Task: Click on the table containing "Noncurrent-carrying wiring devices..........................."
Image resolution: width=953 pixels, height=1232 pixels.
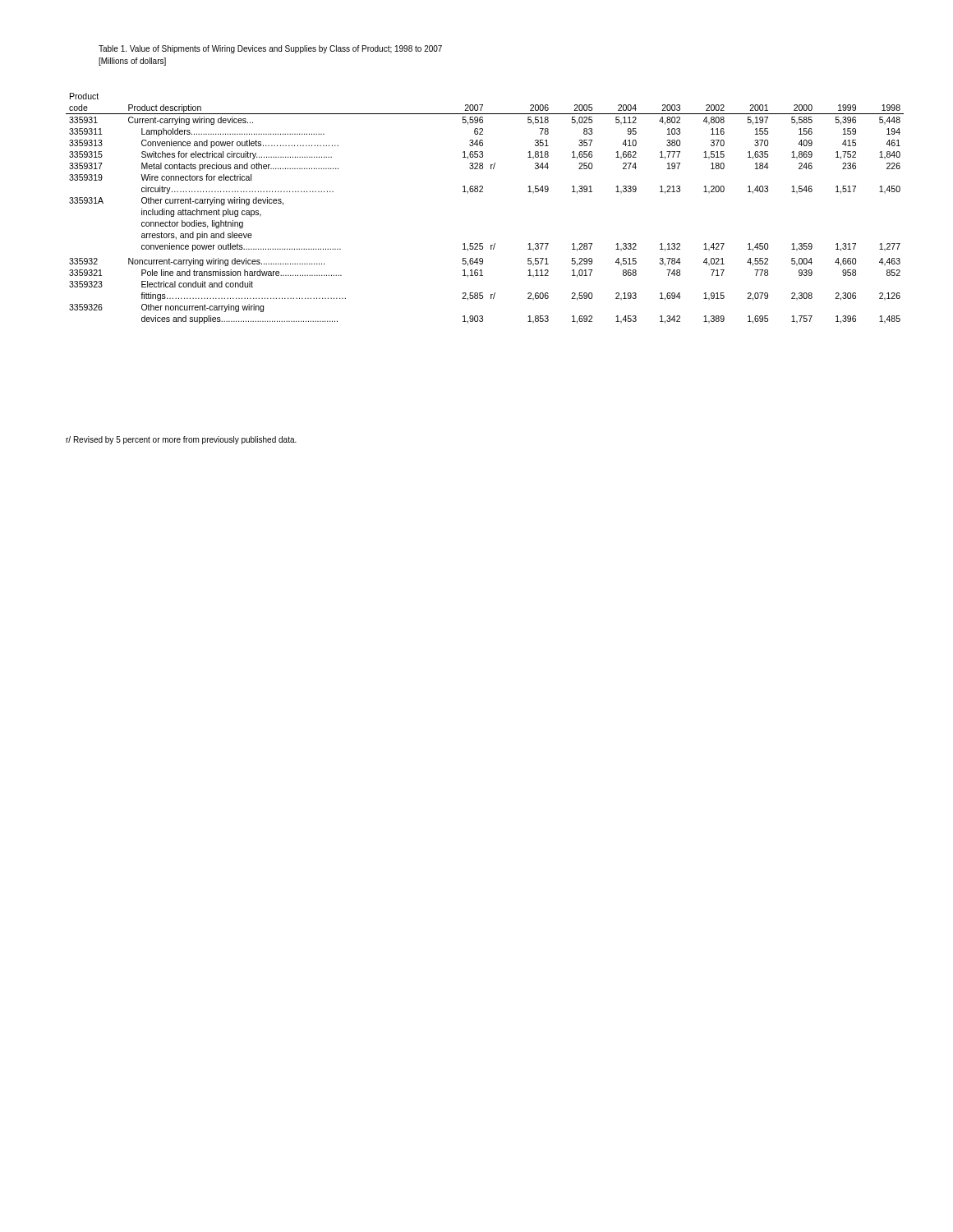Action: click(485, 207)
